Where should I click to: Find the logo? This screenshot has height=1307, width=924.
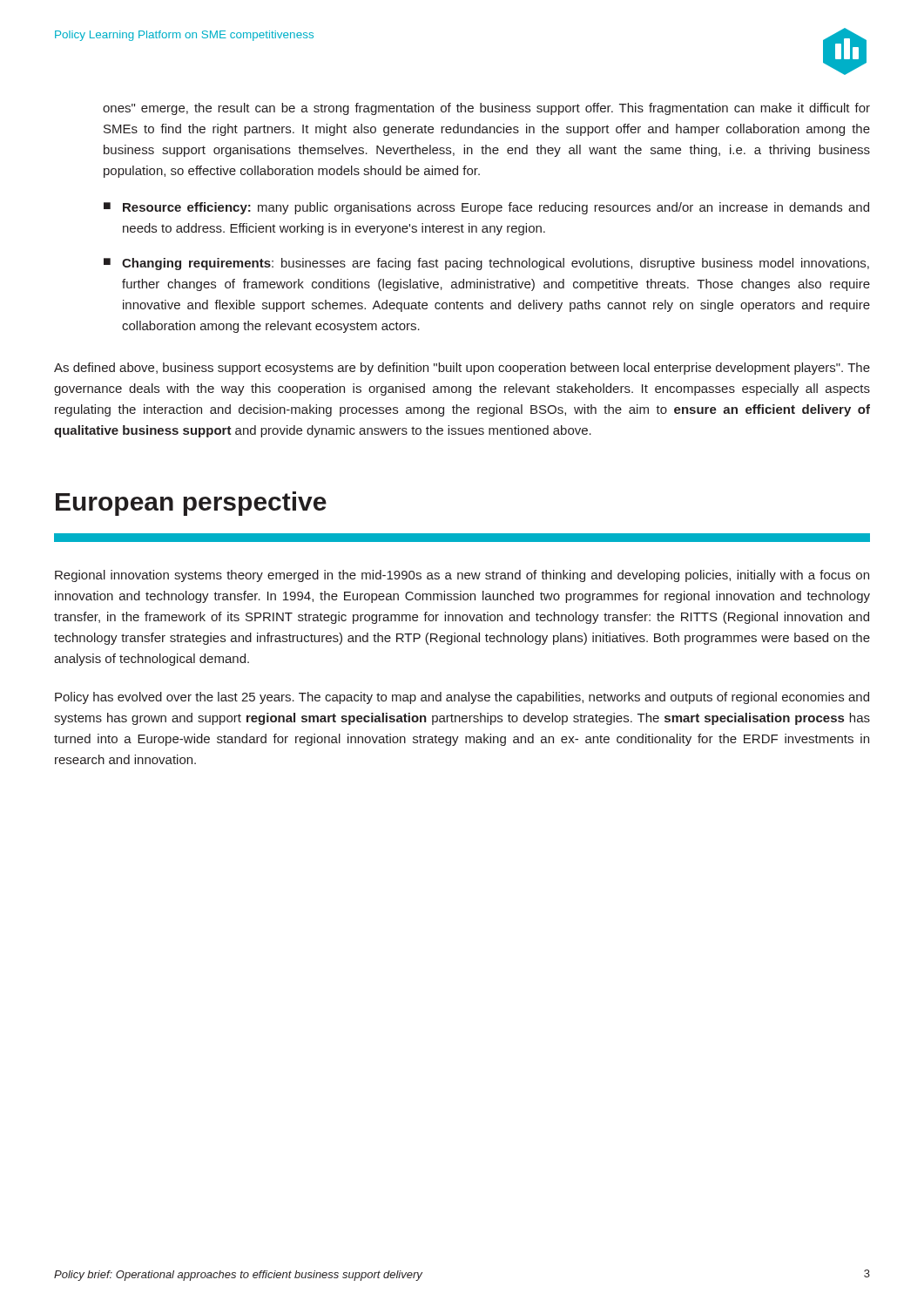point(845,53)
